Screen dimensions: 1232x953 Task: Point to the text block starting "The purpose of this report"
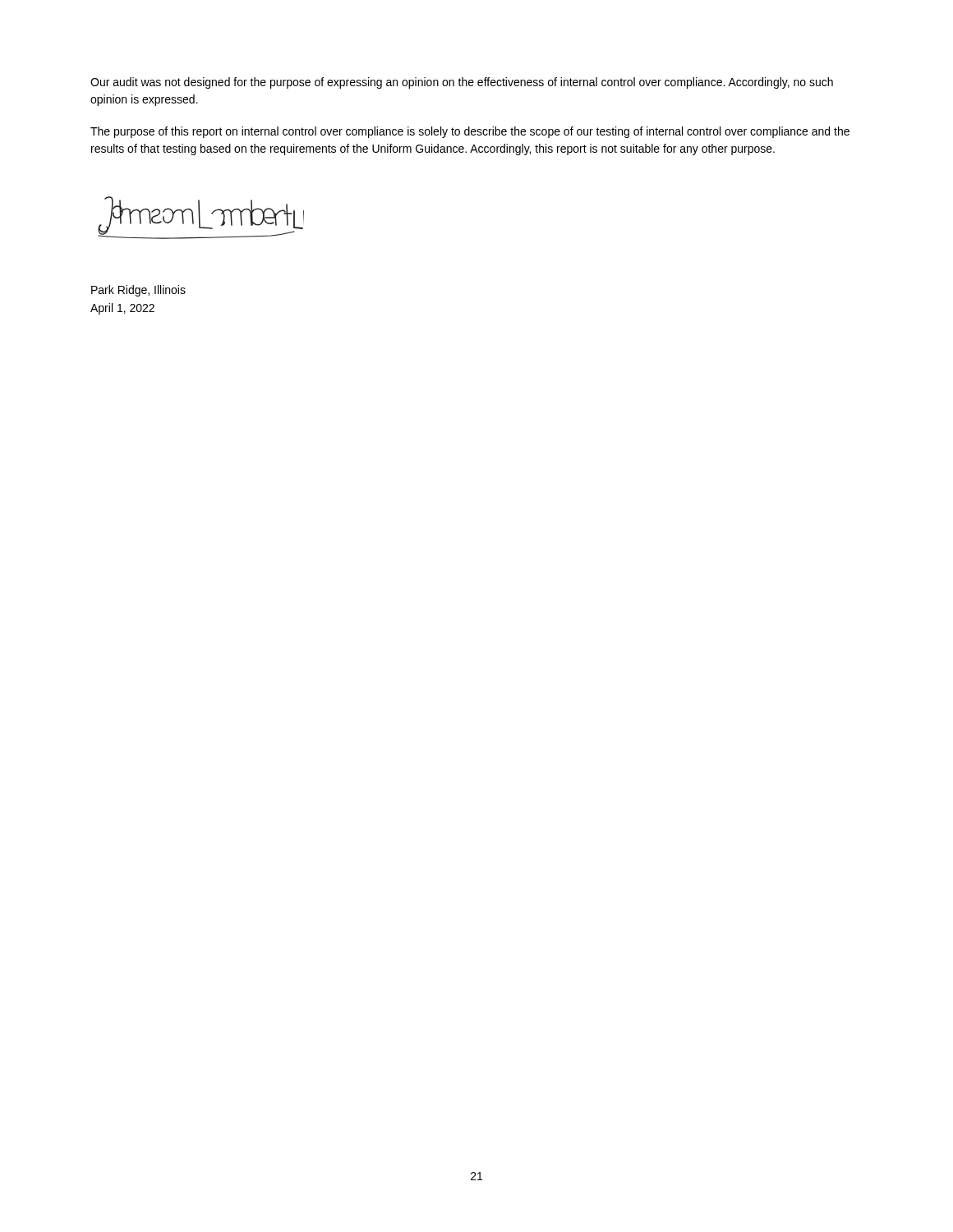point(470,140)
